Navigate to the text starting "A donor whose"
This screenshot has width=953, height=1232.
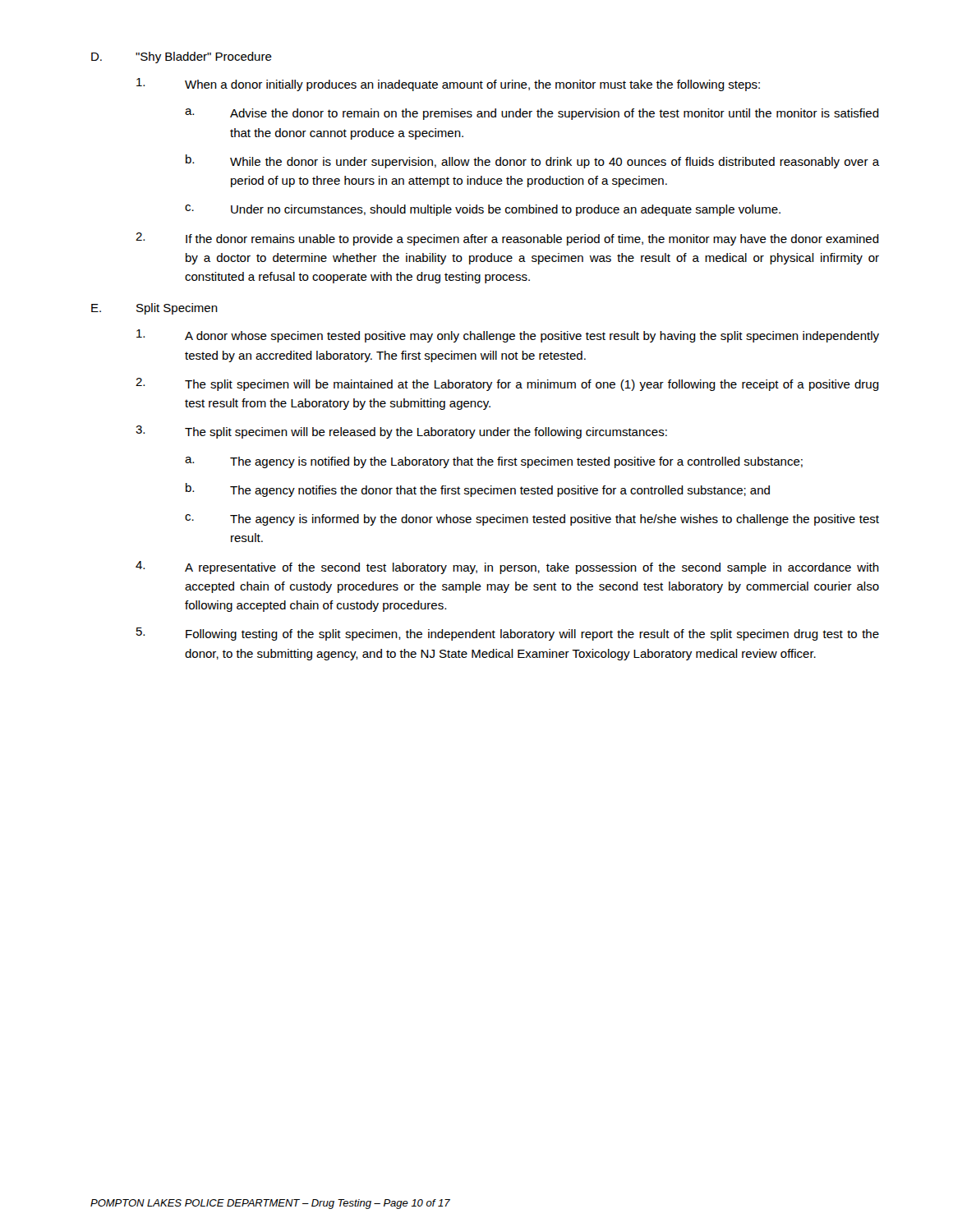pos(507,345)
